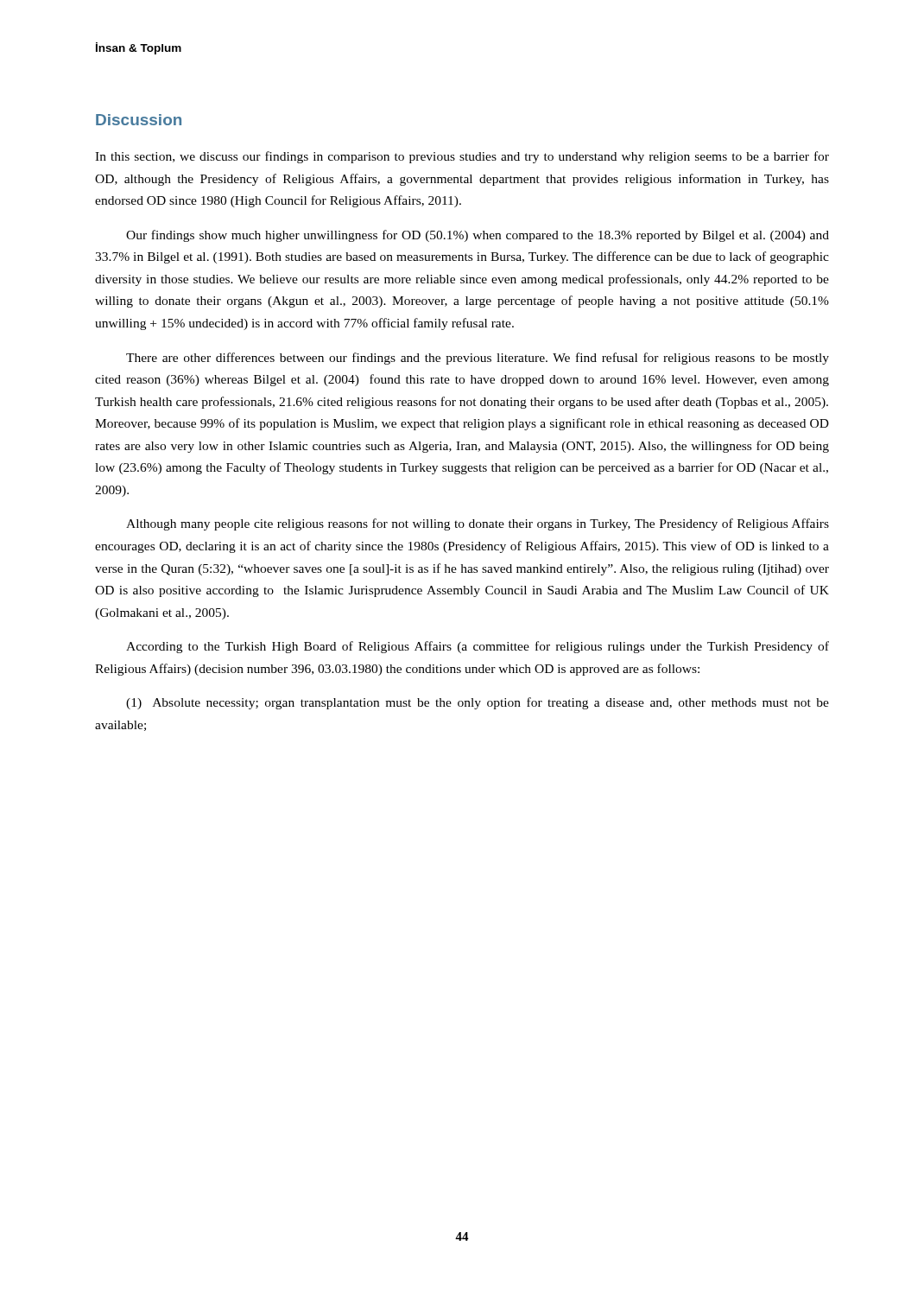Point to the block starting "Although many people cite religious"

[462, 568]
